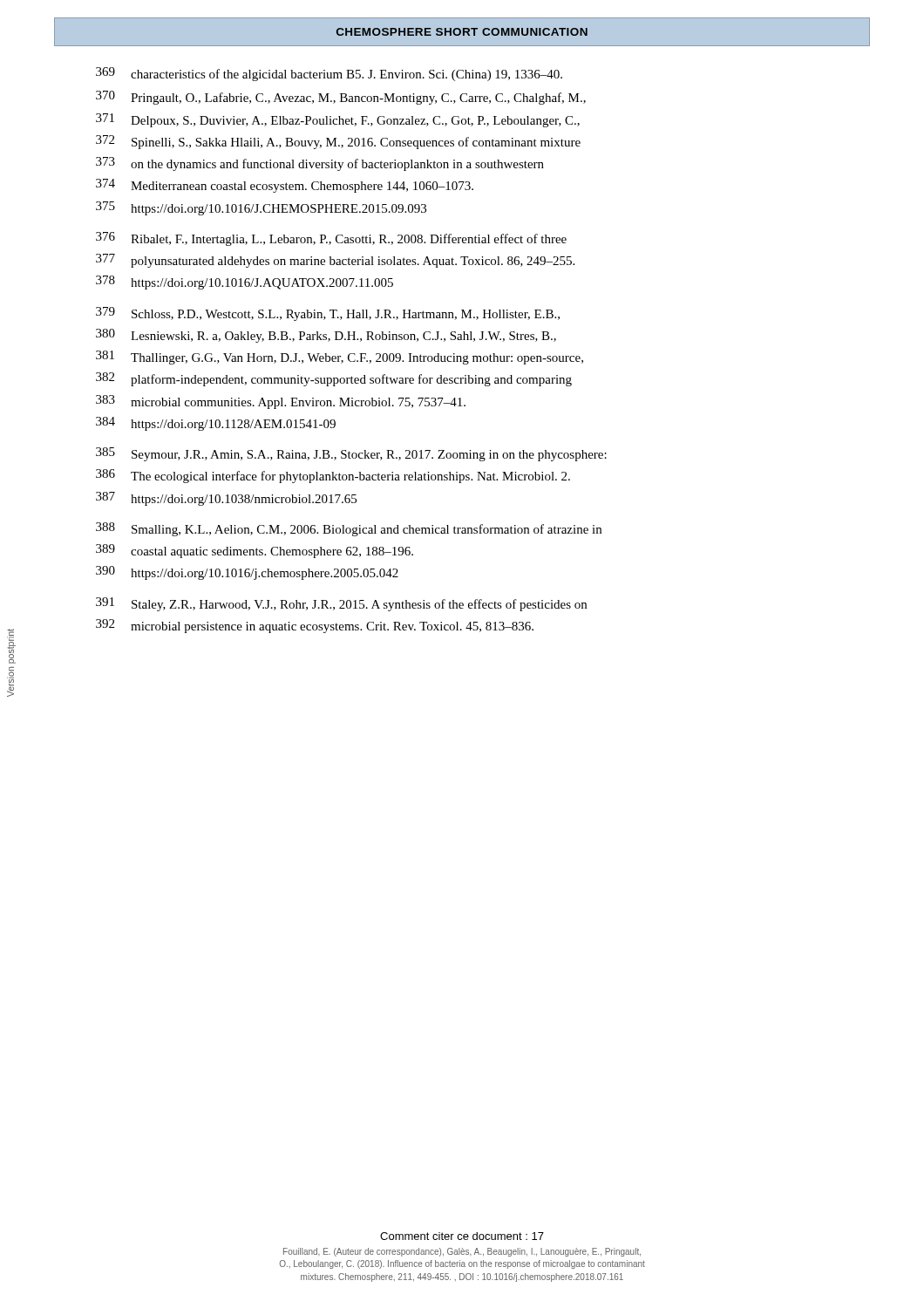This screenshot has height=1308, width=924.
Task: Click on the element starting "375 https://doi.org/10.1016/J.CHEMOSPHERE.2015.09.093"
Action: tap(261, 208)
